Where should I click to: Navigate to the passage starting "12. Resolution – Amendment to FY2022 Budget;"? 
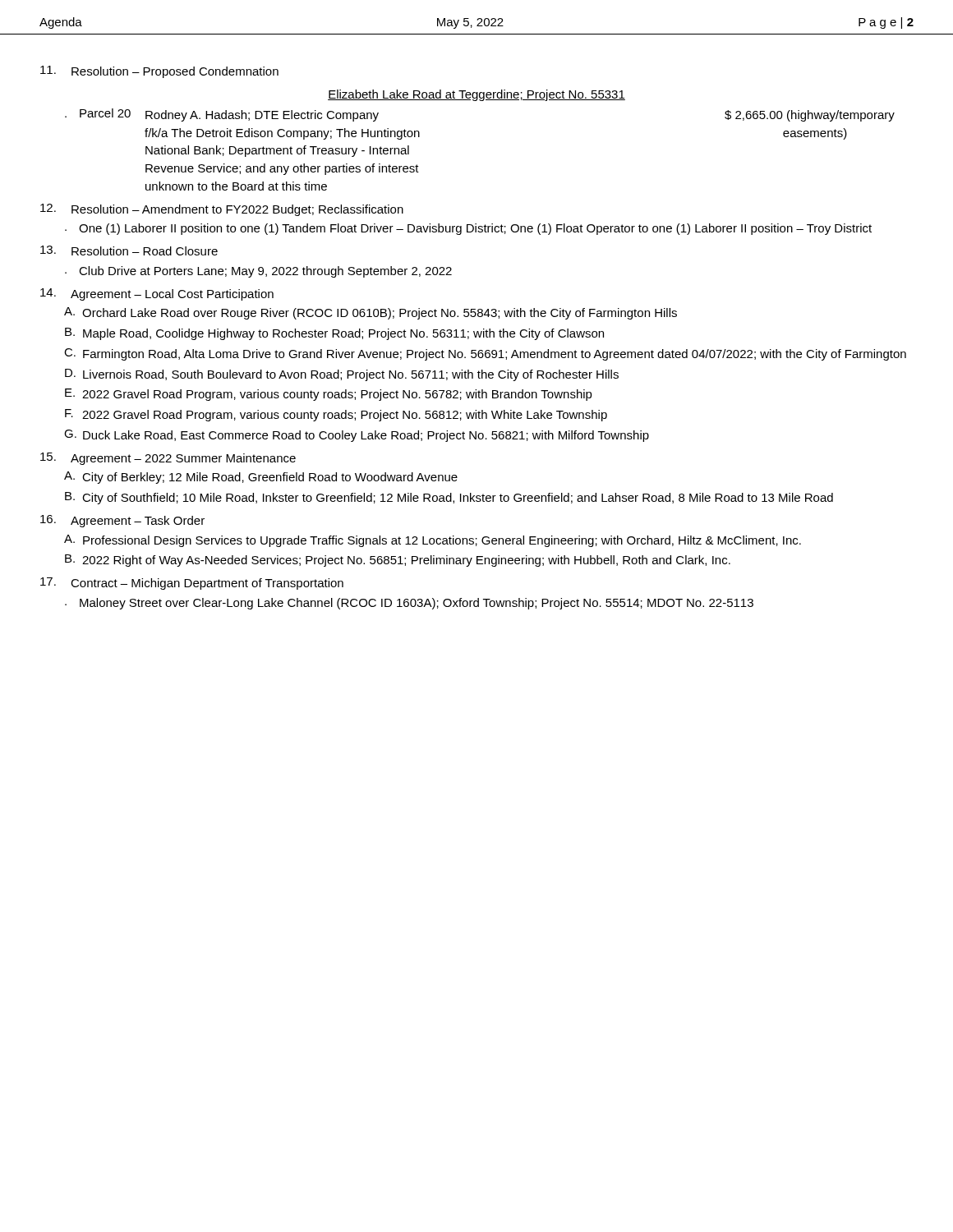222,210
